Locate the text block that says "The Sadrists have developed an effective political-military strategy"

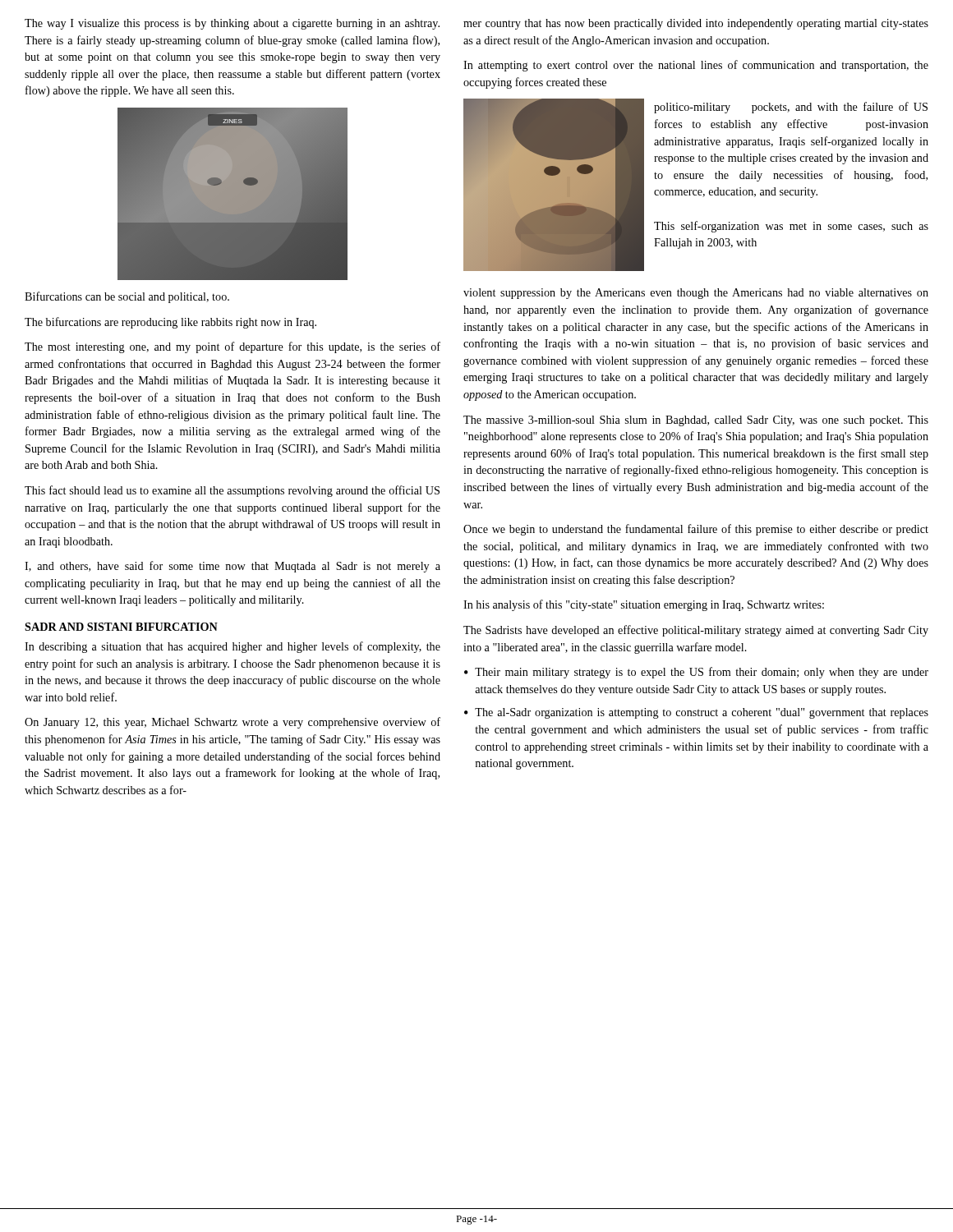pyautogui.click(x=696, y=639)
